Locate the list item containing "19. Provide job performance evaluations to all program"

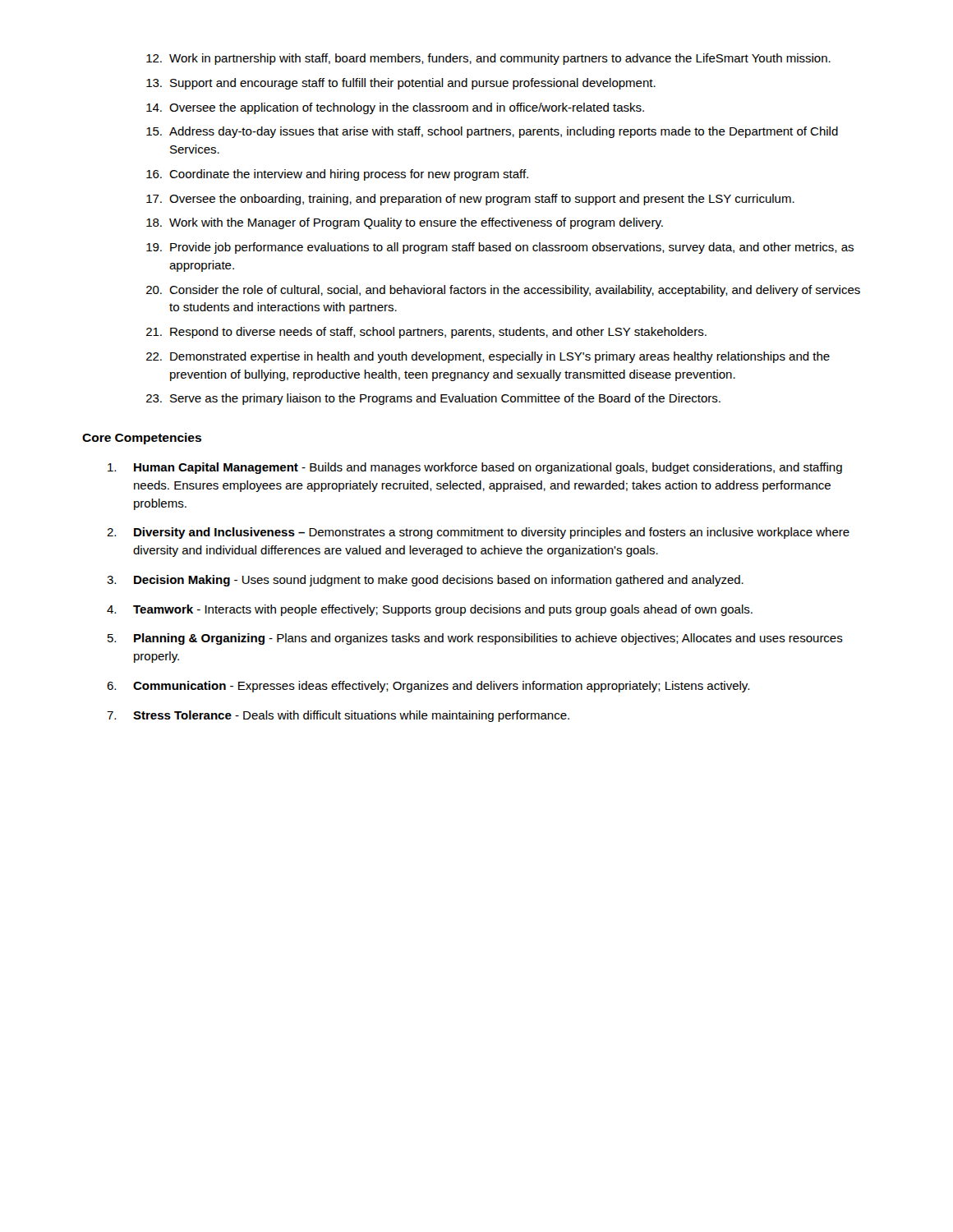[x=501, y=256]
